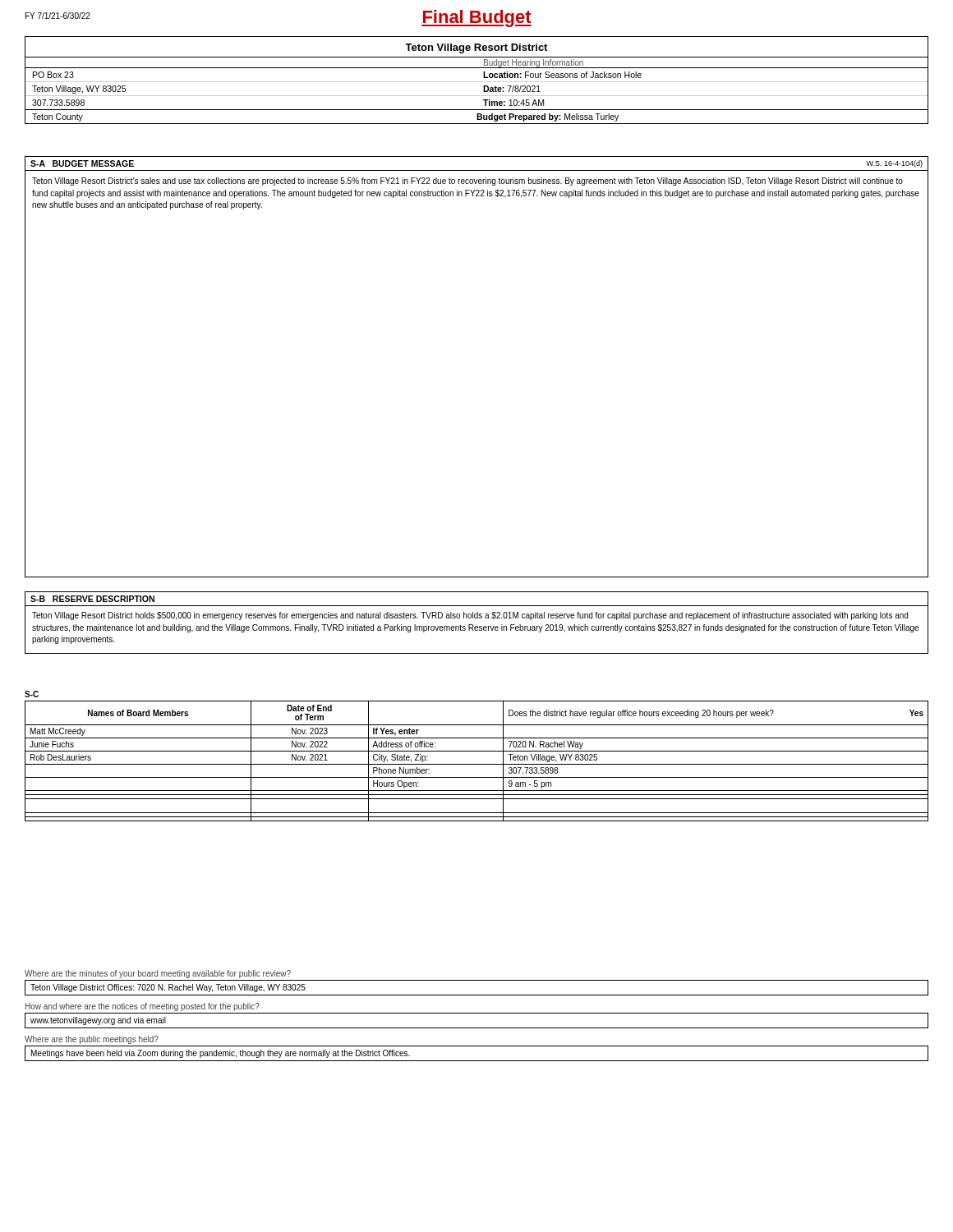Select the passage starting "Where are the minutes of your board"
The width and height of the screenshot is (953, 1232).
click(158, 974)
